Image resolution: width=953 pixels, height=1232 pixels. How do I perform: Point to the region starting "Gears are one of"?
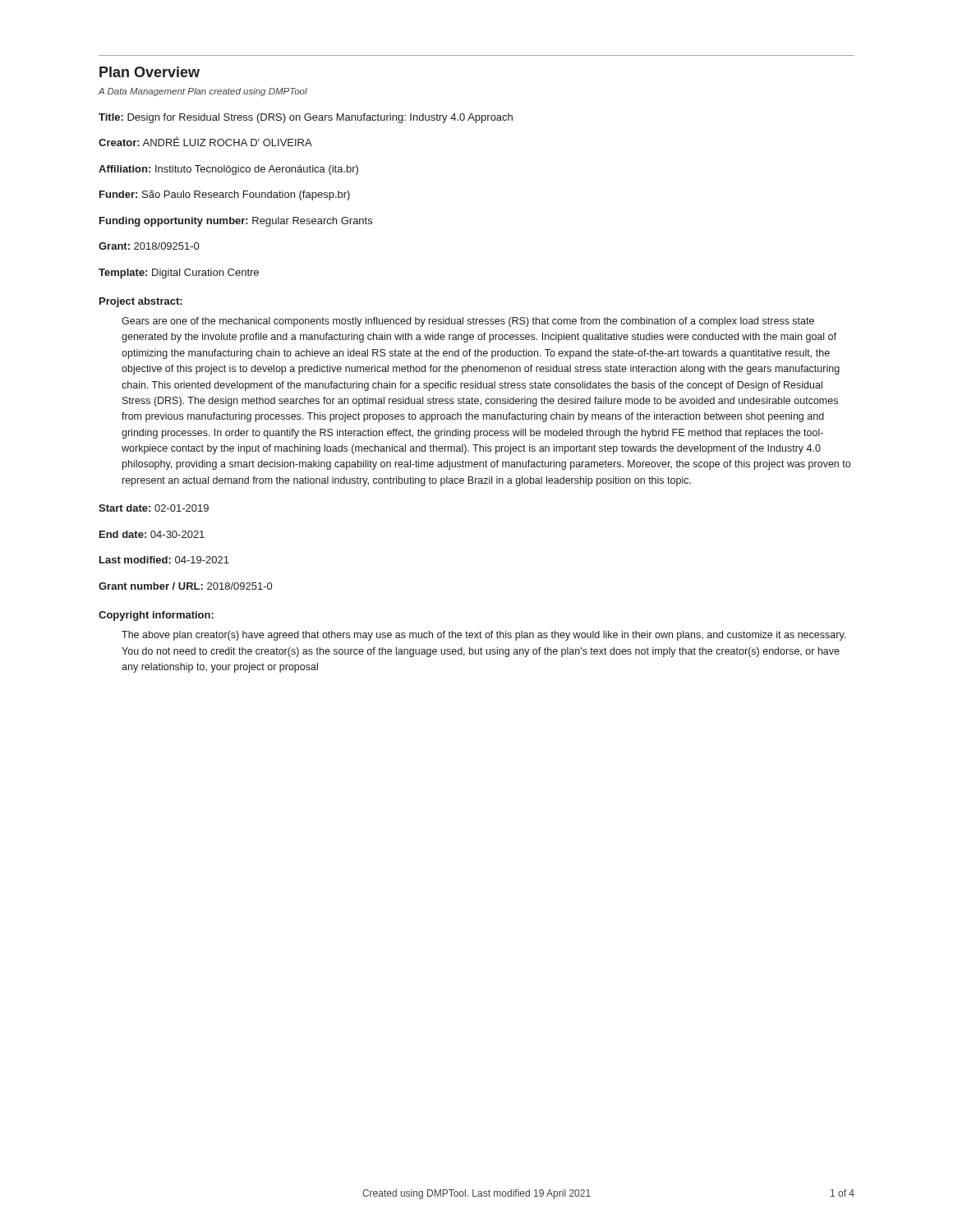tap(488, 401)
